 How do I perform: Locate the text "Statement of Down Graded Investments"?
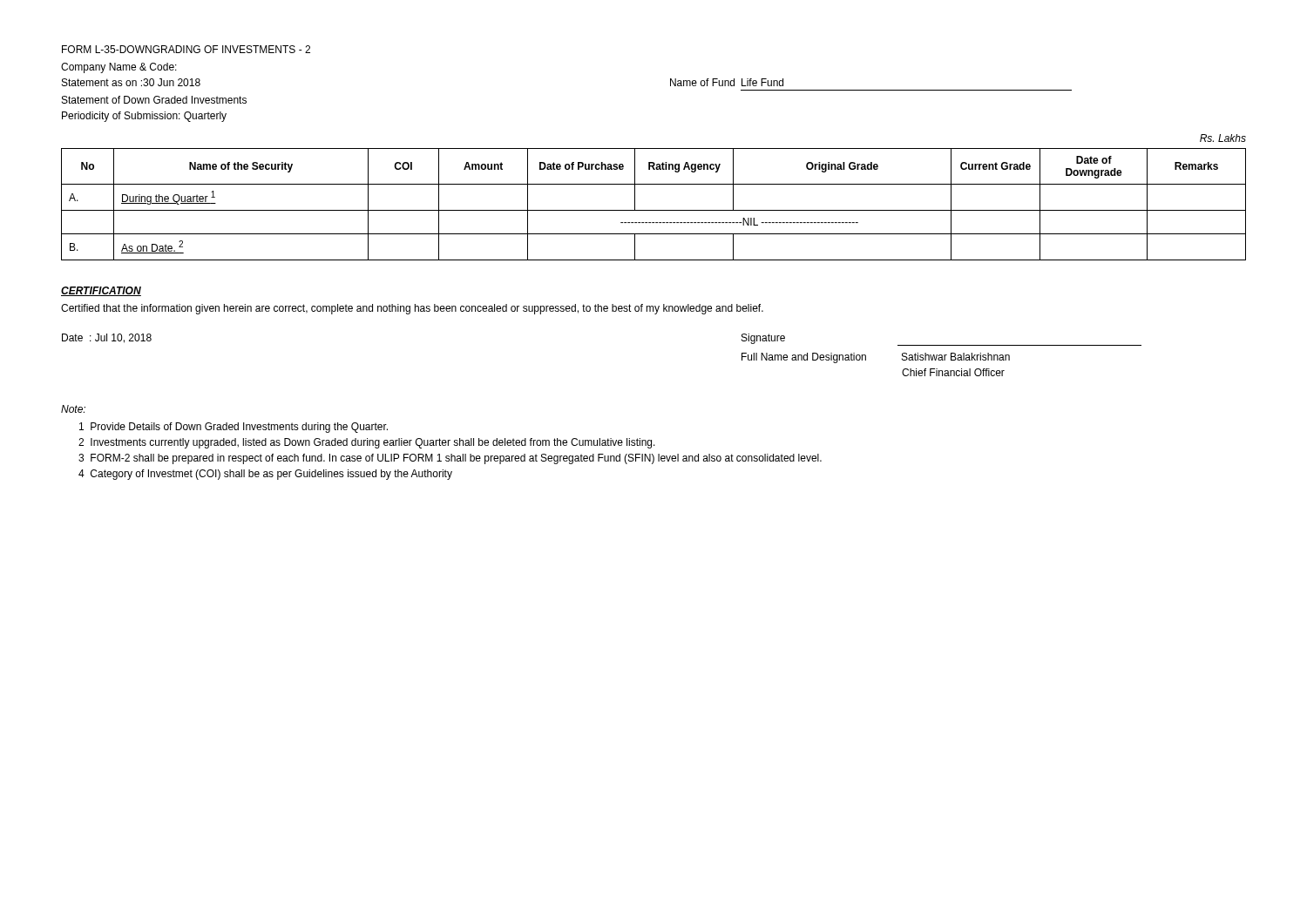154,100
